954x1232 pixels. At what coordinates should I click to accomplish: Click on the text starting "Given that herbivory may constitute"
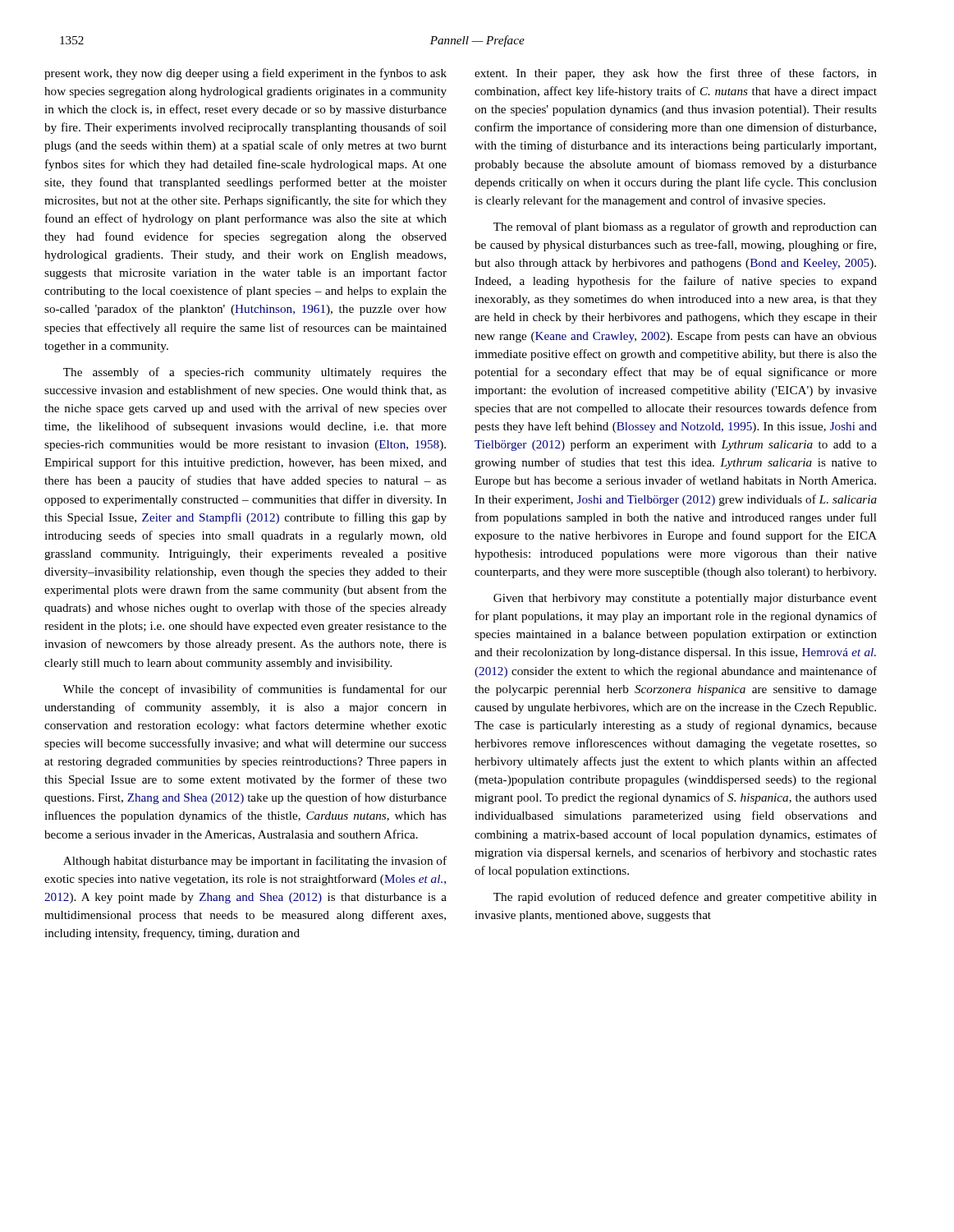pos(676,734)
